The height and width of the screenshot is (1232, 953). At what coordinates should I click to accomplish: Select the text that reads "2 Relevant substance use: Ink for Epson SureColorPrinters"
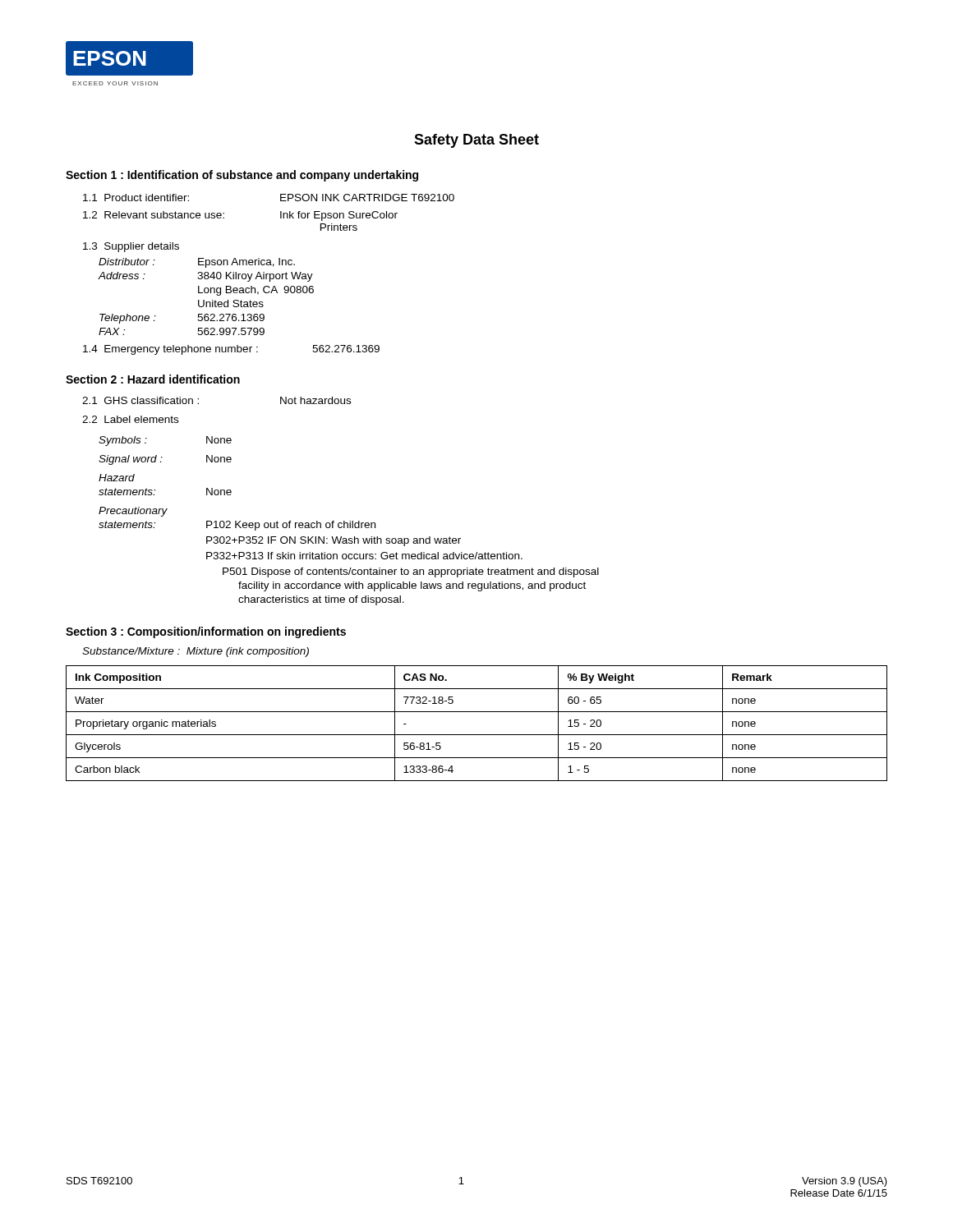[153, 216]
